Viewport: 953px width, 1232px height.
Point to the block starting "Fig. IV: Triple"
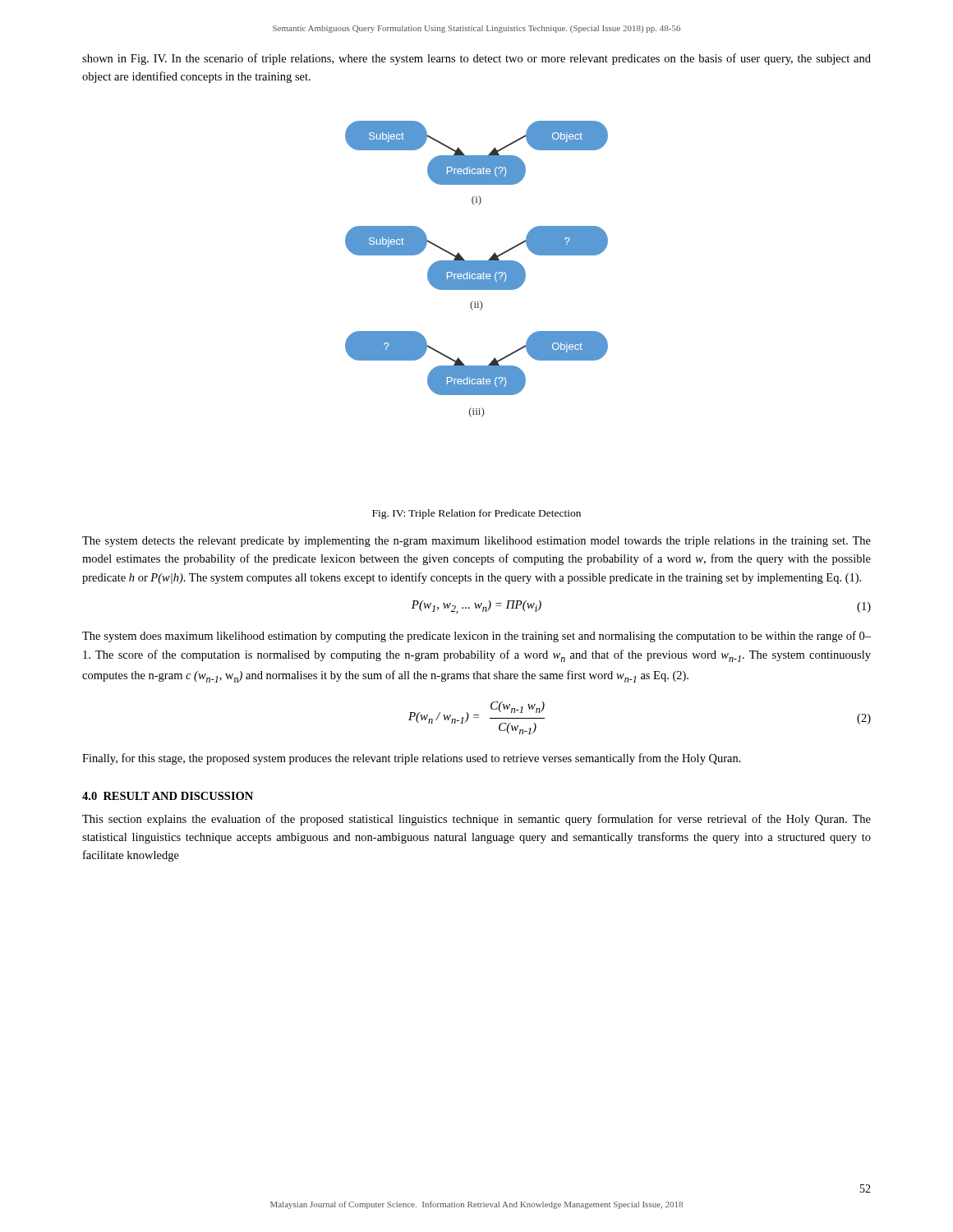coord(476,513)
